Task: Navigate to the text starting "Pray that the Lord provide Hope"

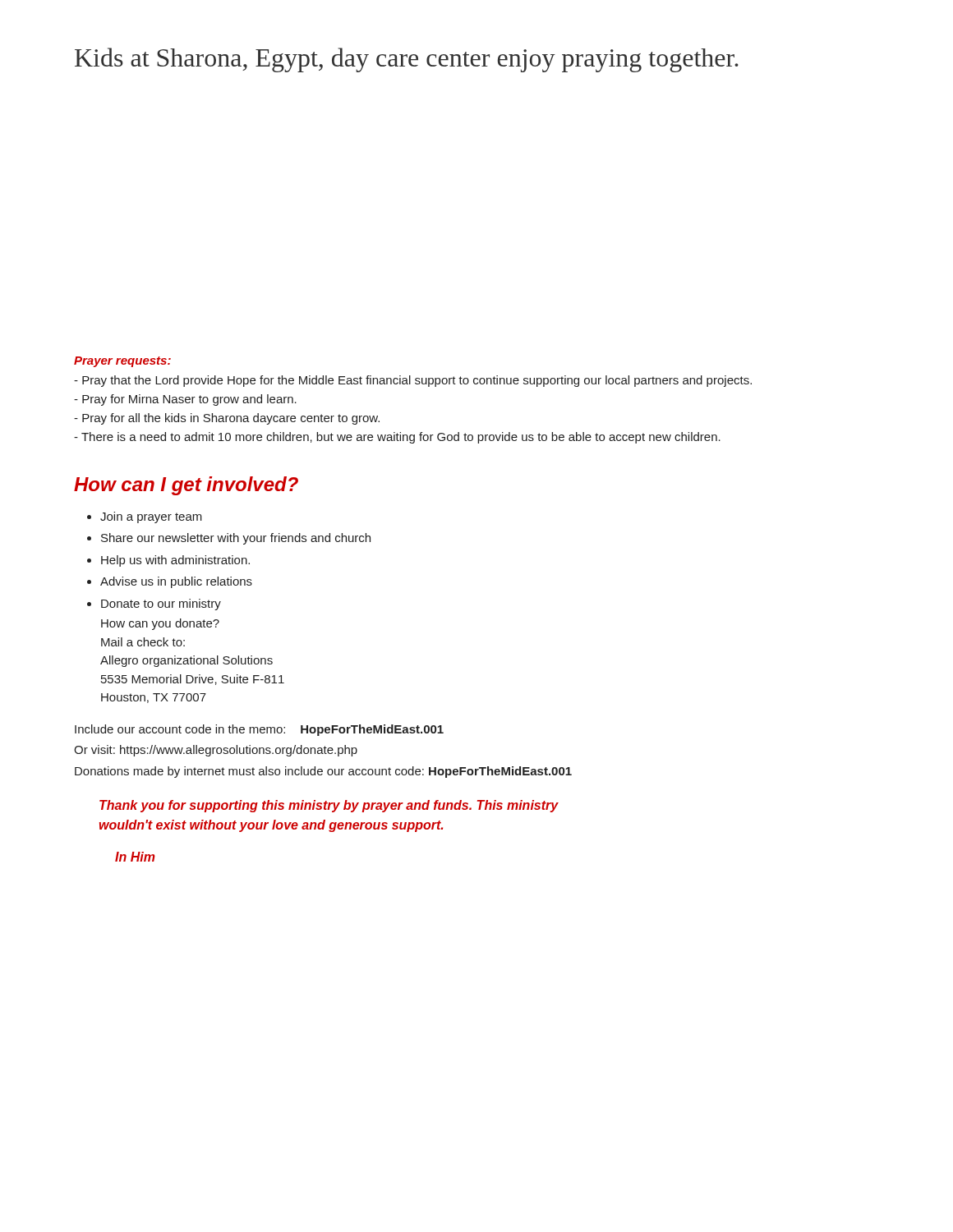Action: tap(413, 381)
